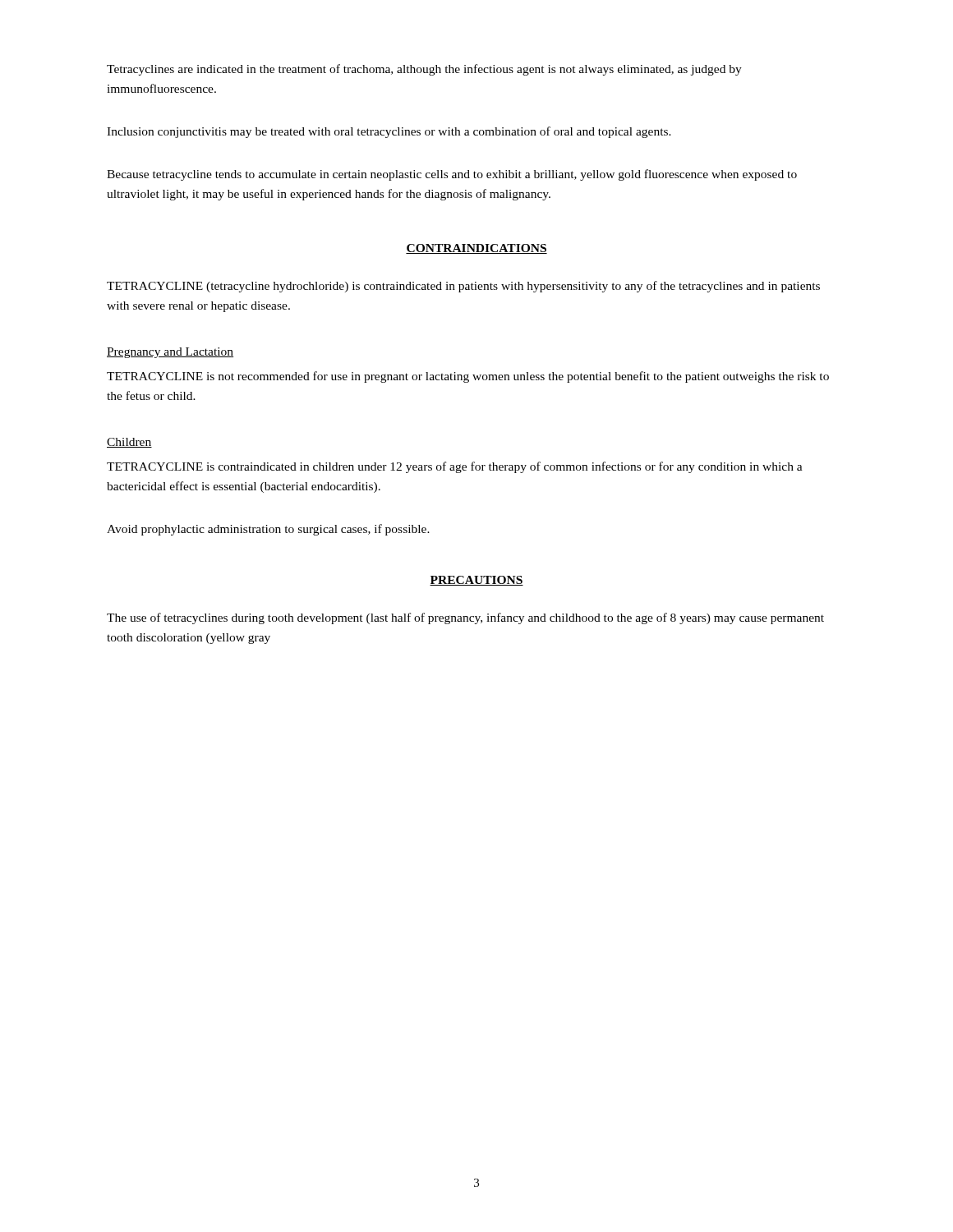Point to the block beginning "Tetracyclines are indicated in the"
This screenshot has width=953, height=1232.
[424, 78]
